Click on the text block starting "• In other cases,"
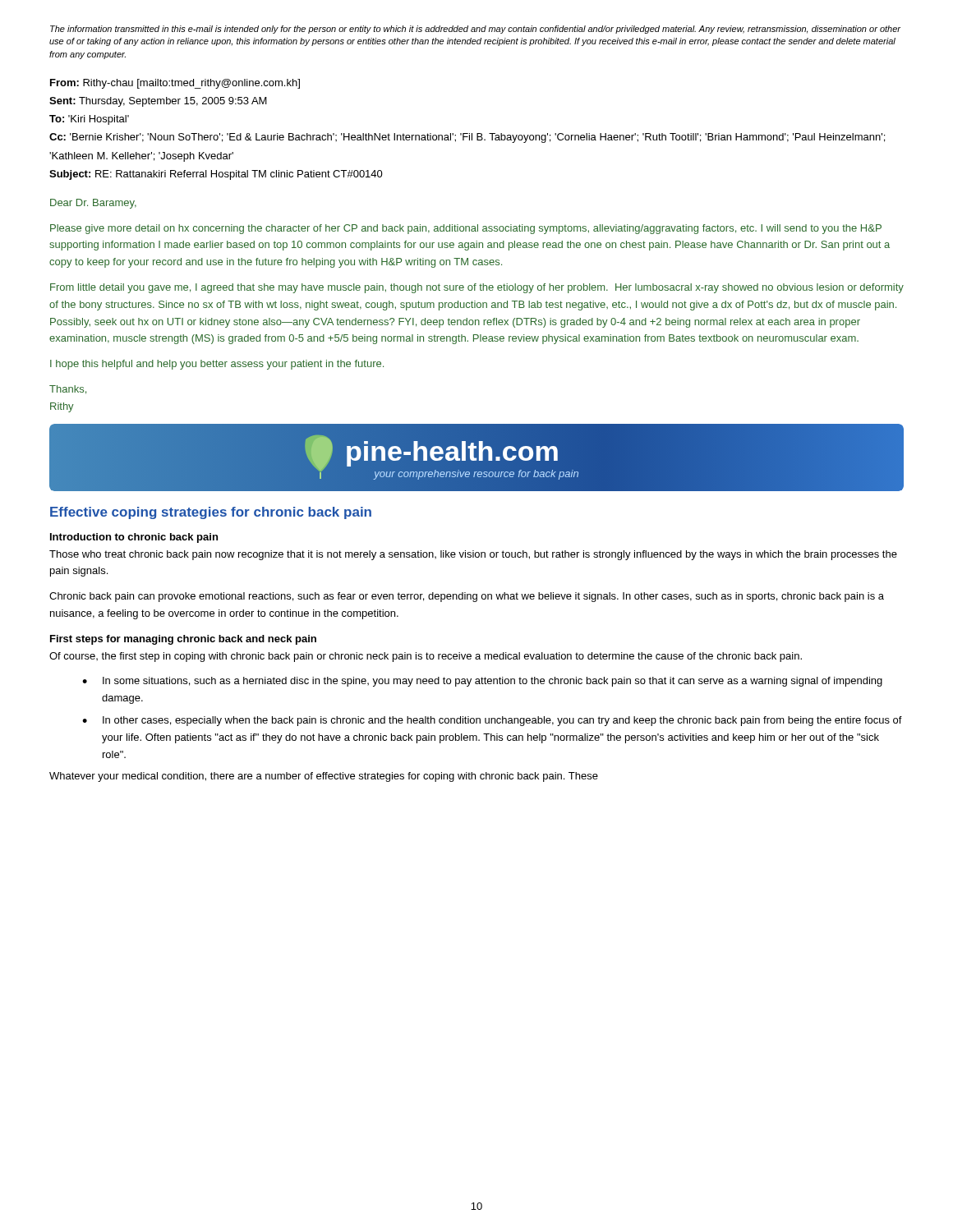953x1232 pixels. pos(493,738)
